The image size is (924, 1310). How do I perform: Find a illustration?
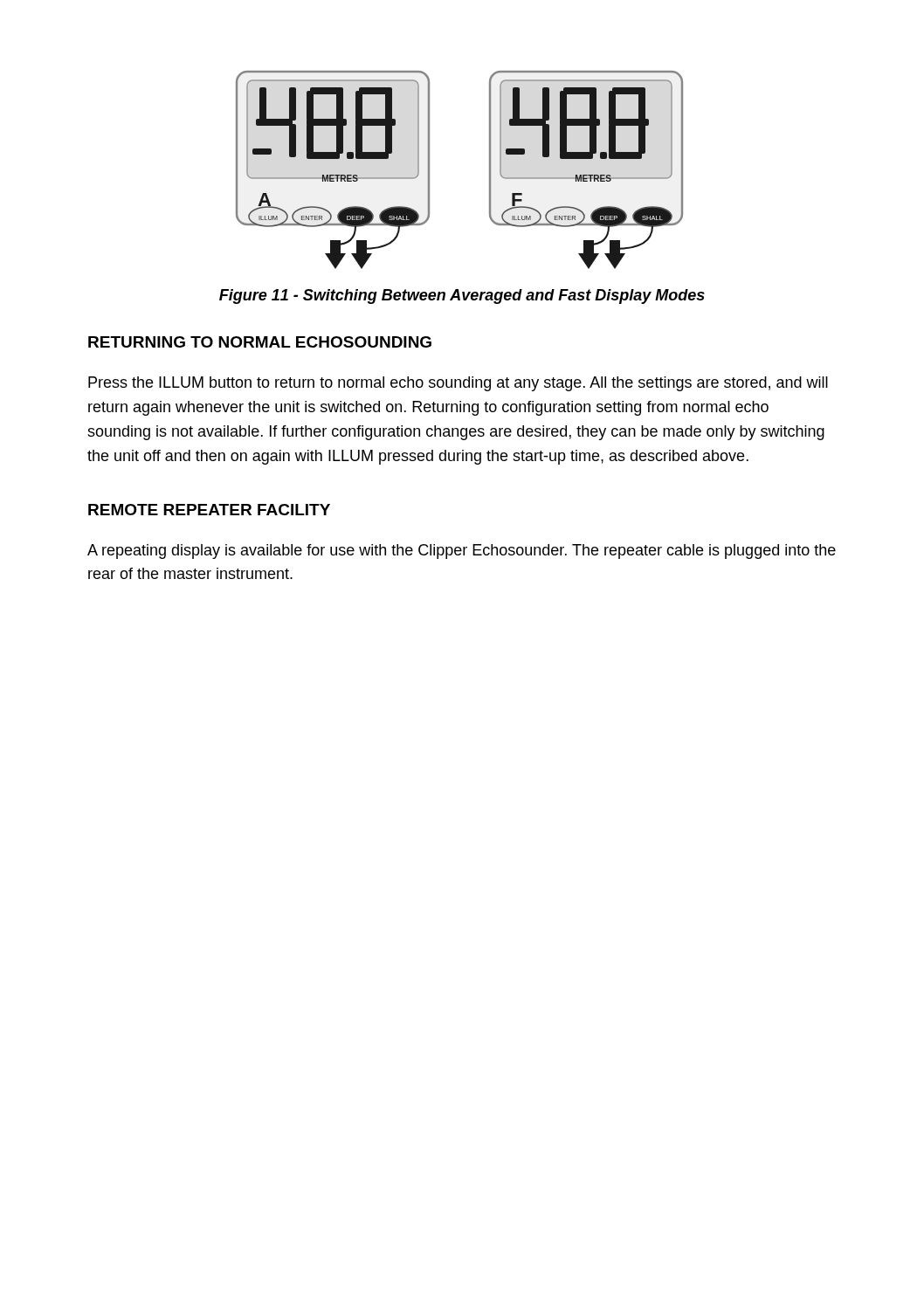pyautogui.click(x=462, y=170)
